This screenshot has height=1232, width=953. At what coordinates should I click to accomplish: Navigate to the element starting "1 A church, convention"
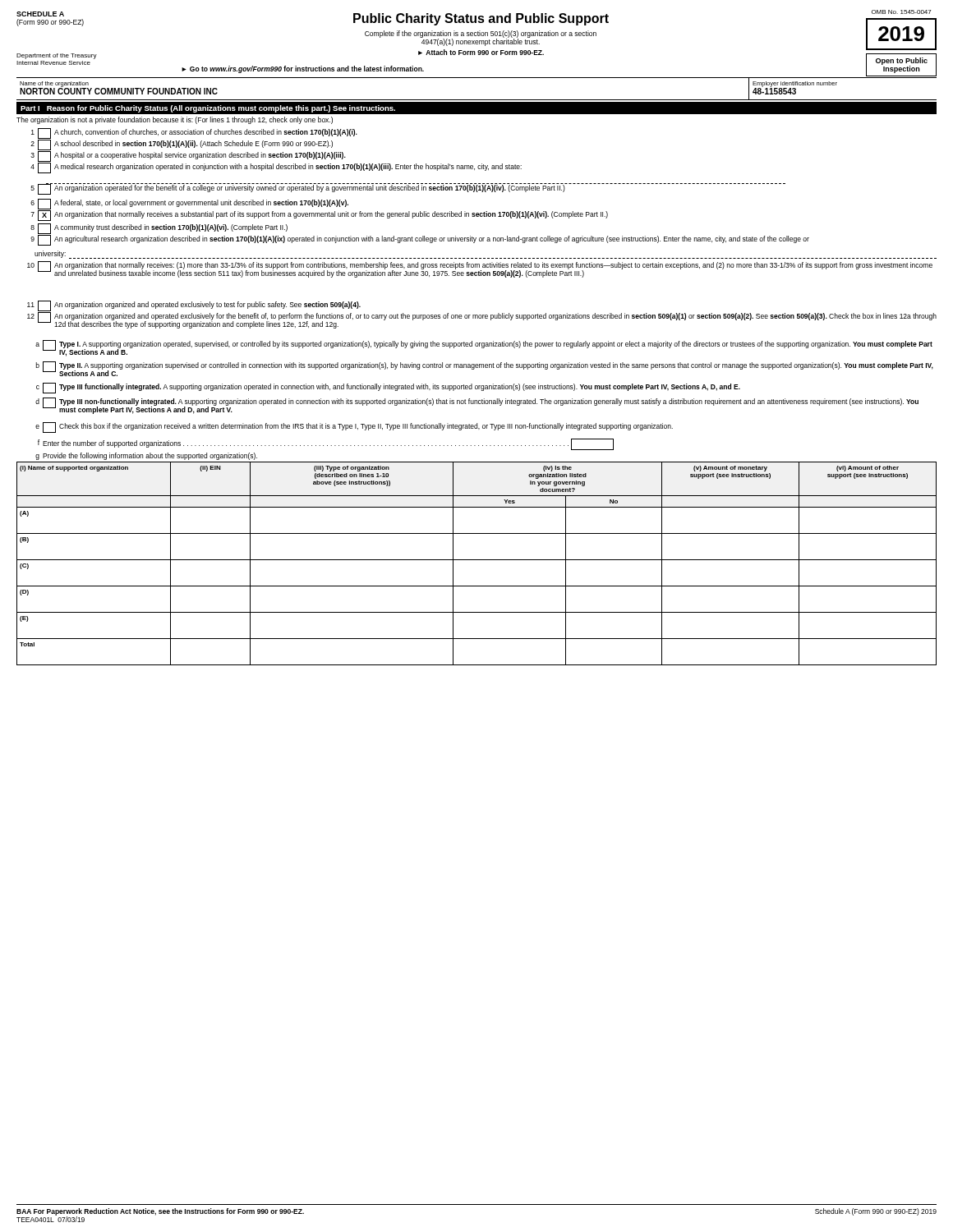187,133
